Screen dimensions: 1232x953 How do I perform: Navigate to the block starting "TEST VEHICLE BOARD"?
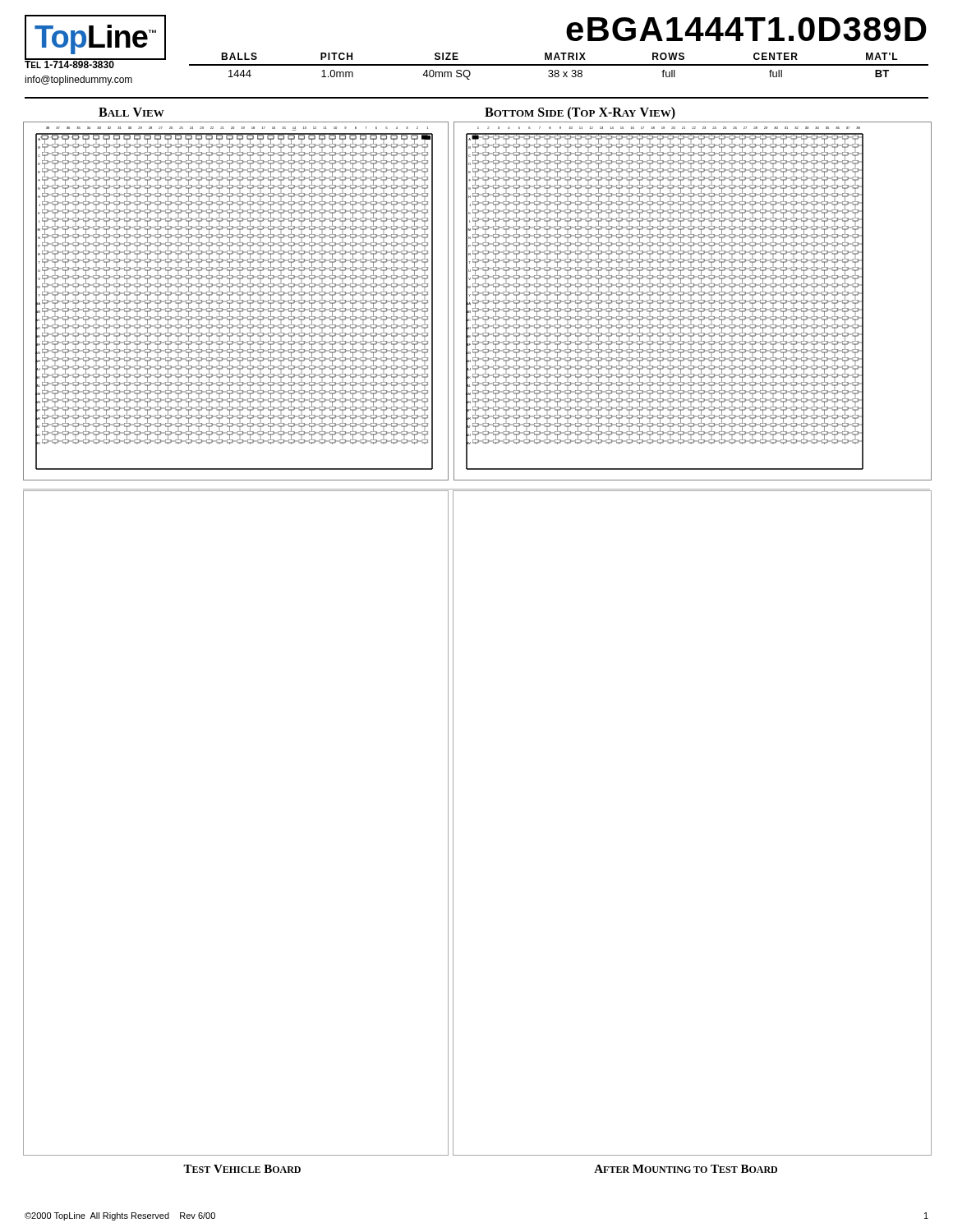242,1169
